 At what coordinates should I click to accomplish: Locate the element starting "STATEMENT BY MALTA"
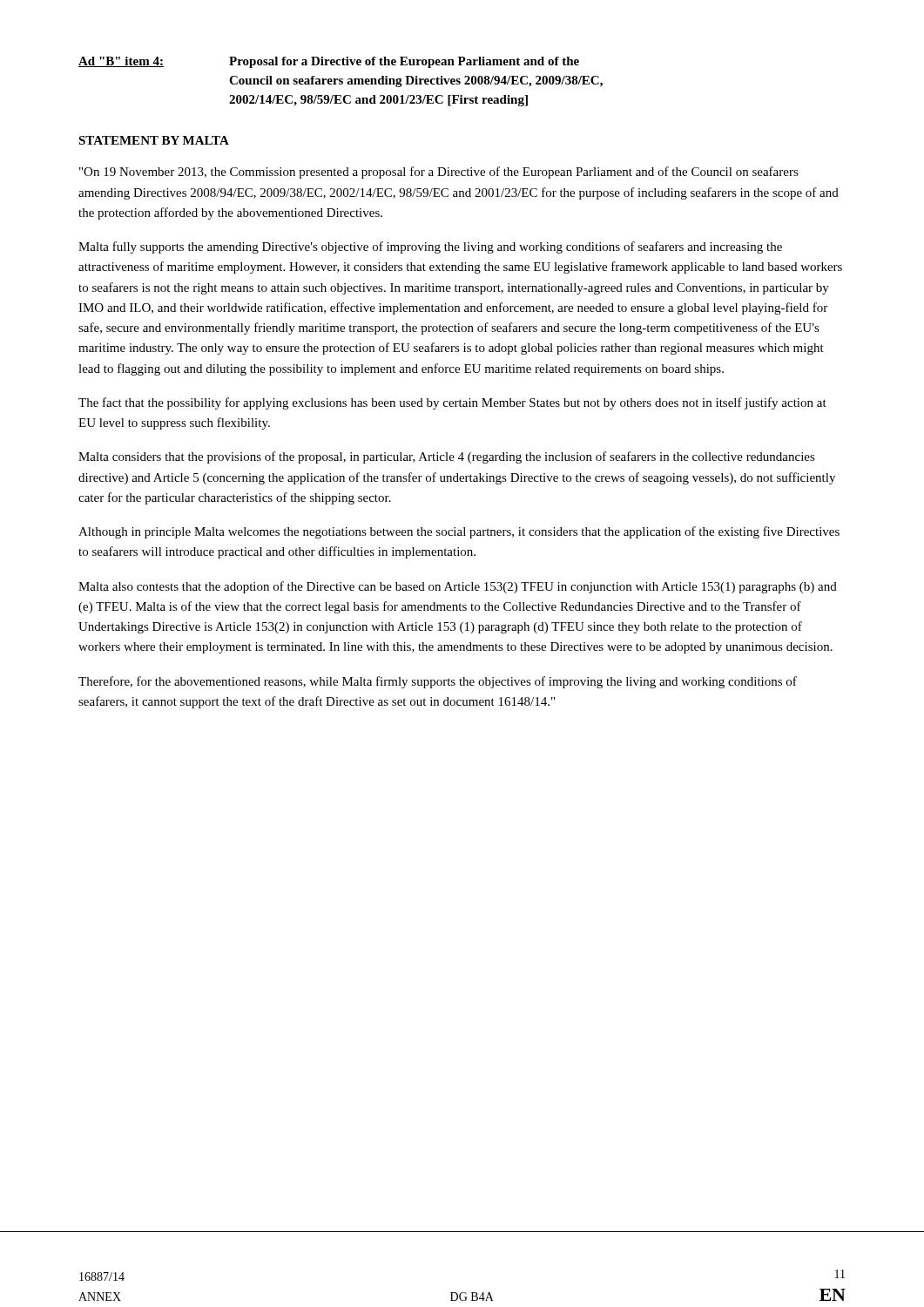point(154,141)
